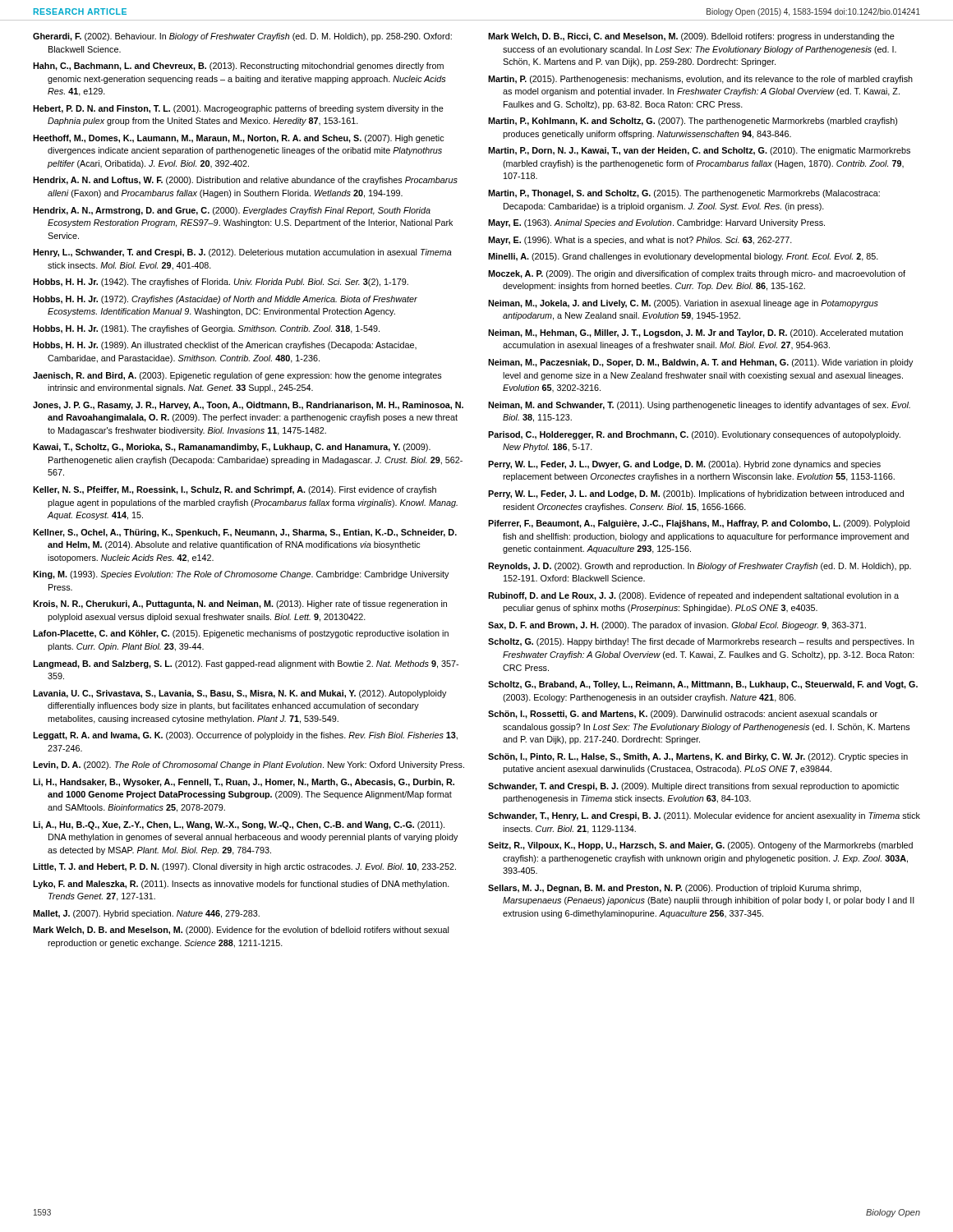Navigate to the text starting "Lafon-Placette, C. and Köhler, C. (2015)."
Viewport: 953px width, 1232px height.
(241, 640)
